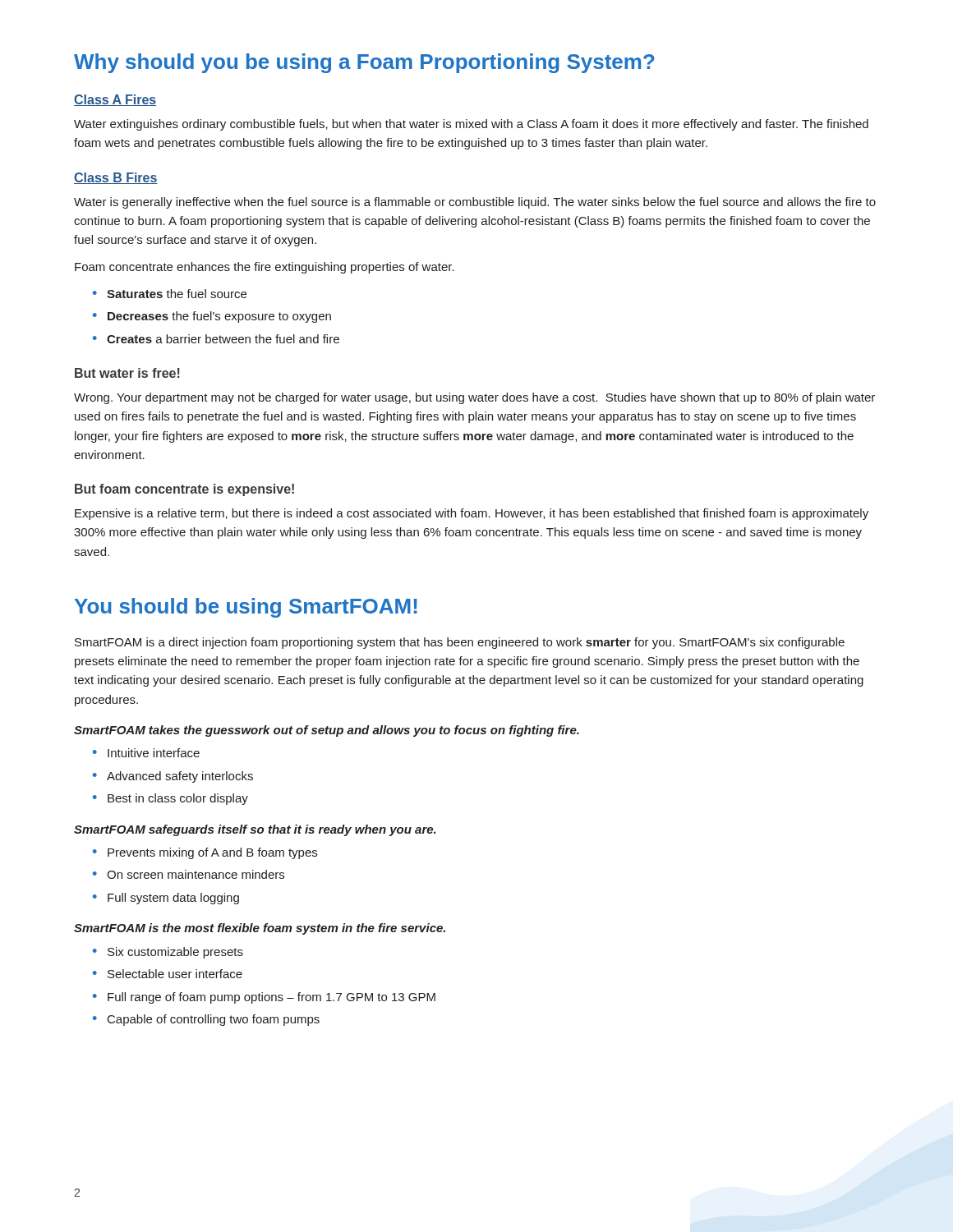This screenshot has width=953, height=1232.
Task: Locate the list item that reads "Six customizable presets"
Action: pyautogui.click(x=168, y=953)
